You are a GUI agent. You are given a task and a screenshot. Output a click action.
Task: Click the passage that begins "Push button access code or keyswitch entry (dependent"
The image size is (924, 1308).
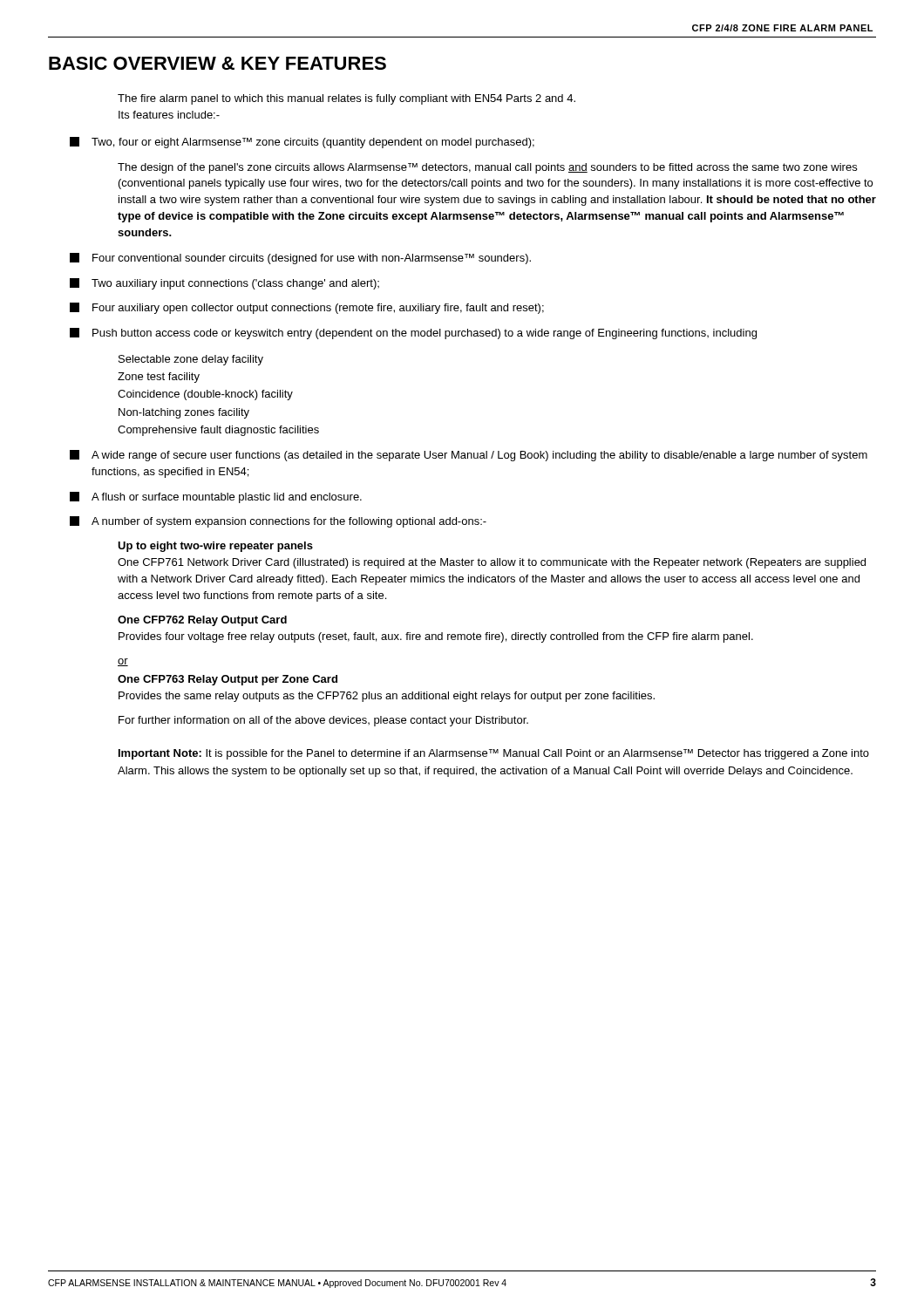coord(473,334)
